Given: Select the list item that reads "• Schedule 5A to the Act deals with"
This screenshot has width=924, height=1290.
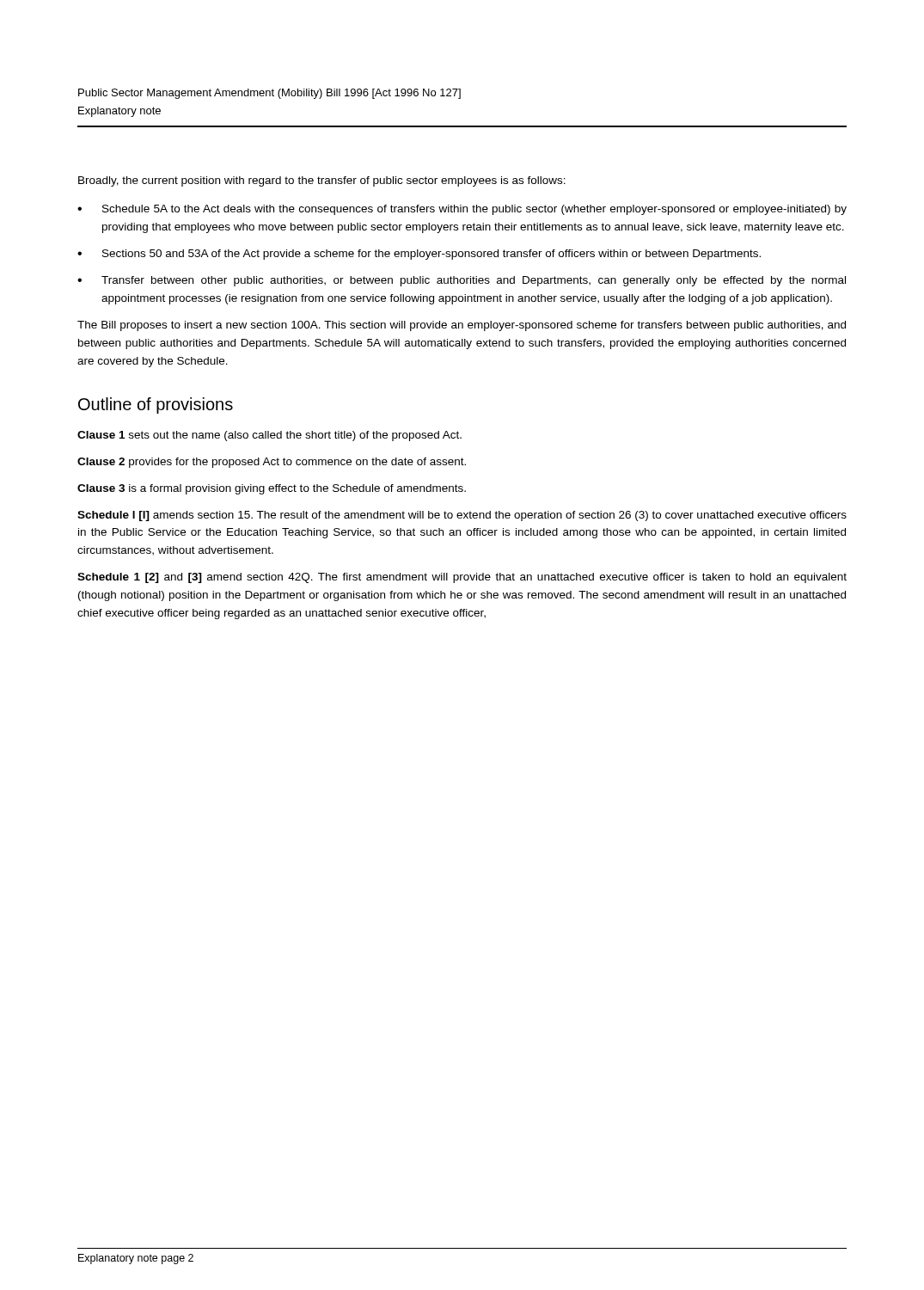Looking at the screenshot, I should pos(462,218).
